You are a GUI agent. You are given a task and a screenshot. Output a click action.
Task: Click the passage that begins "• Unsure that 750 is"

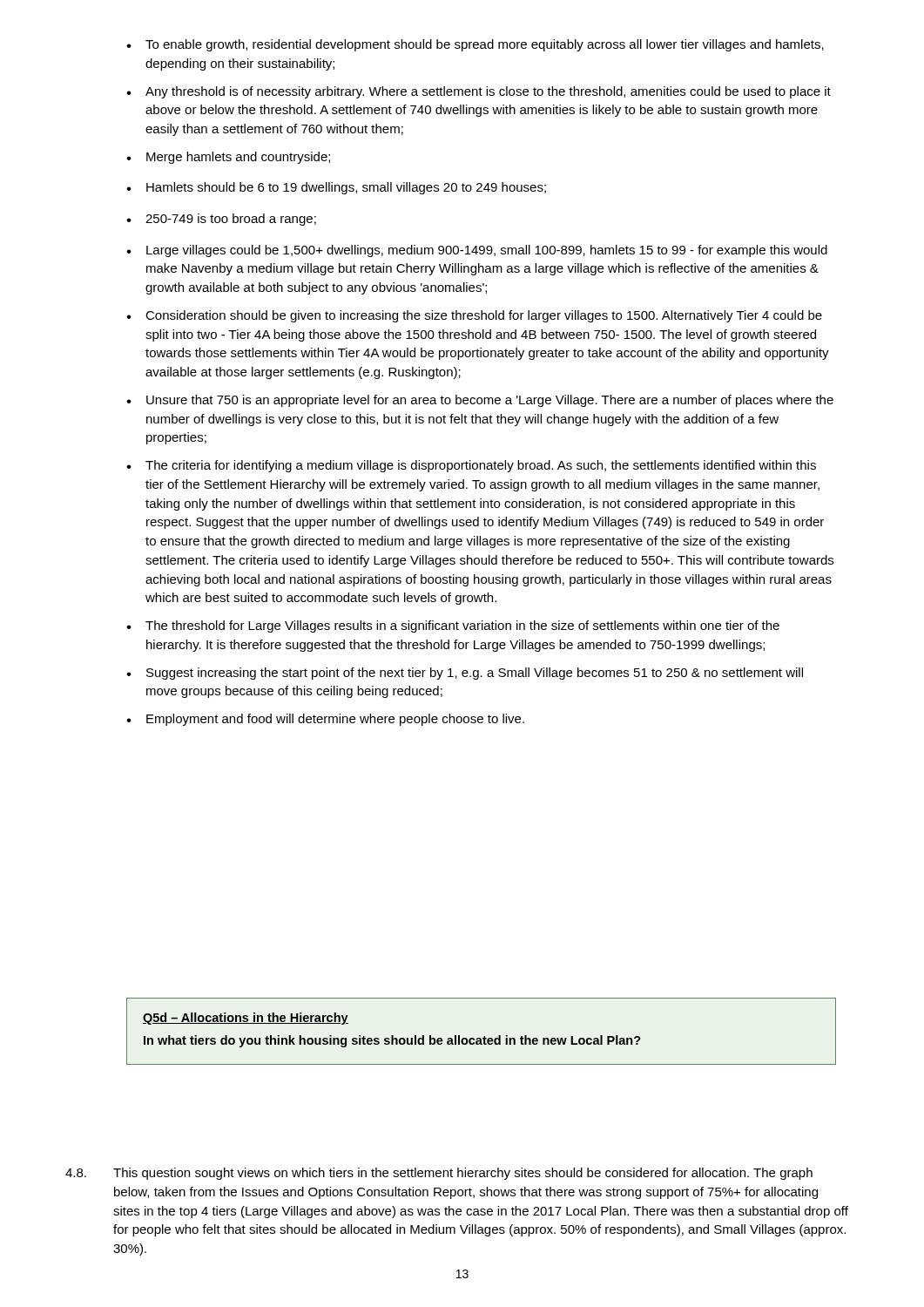[x=482, y=419]
